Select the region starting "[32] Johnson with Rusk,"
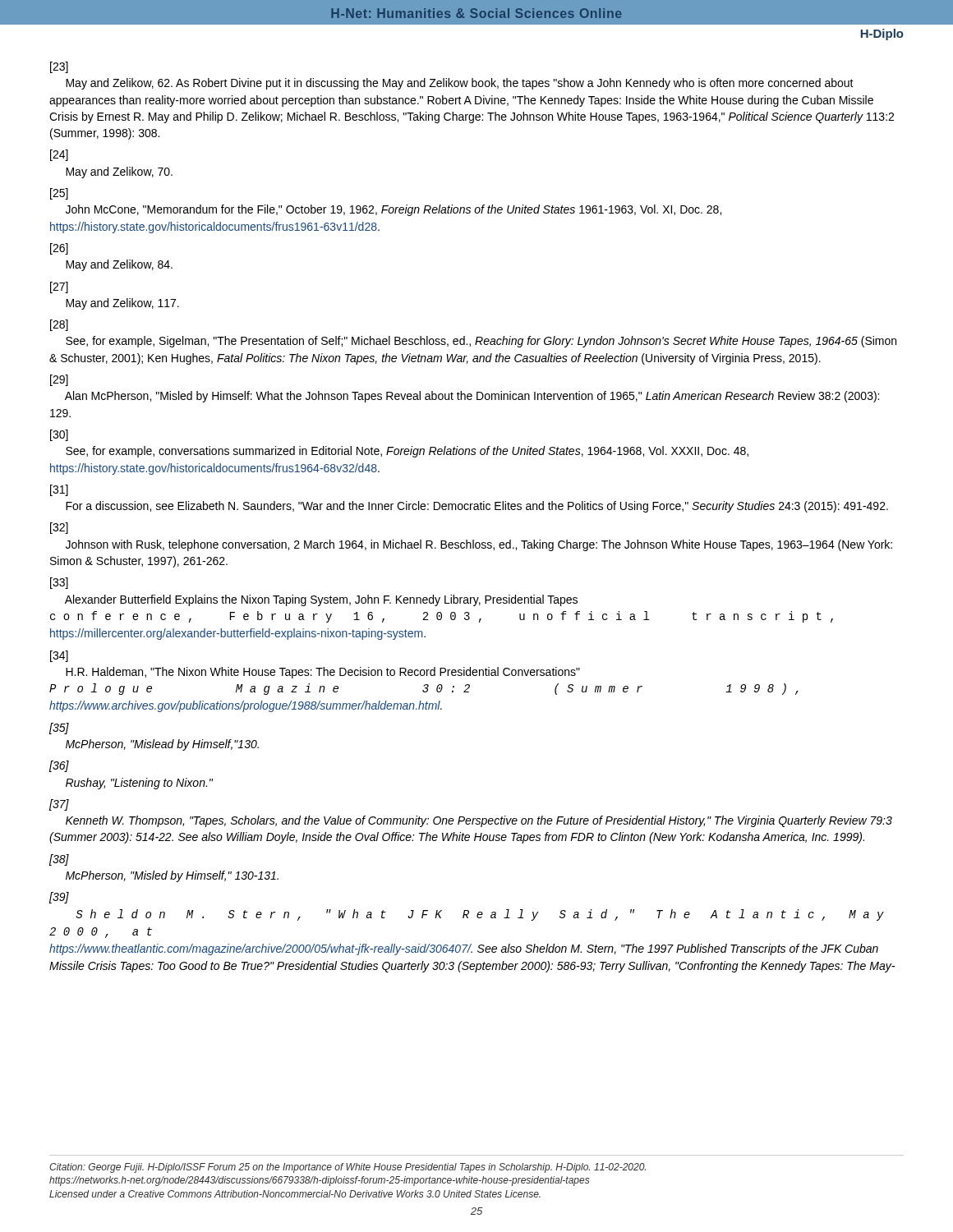Viewport: 953px width, 1232px height. (476, 545)
